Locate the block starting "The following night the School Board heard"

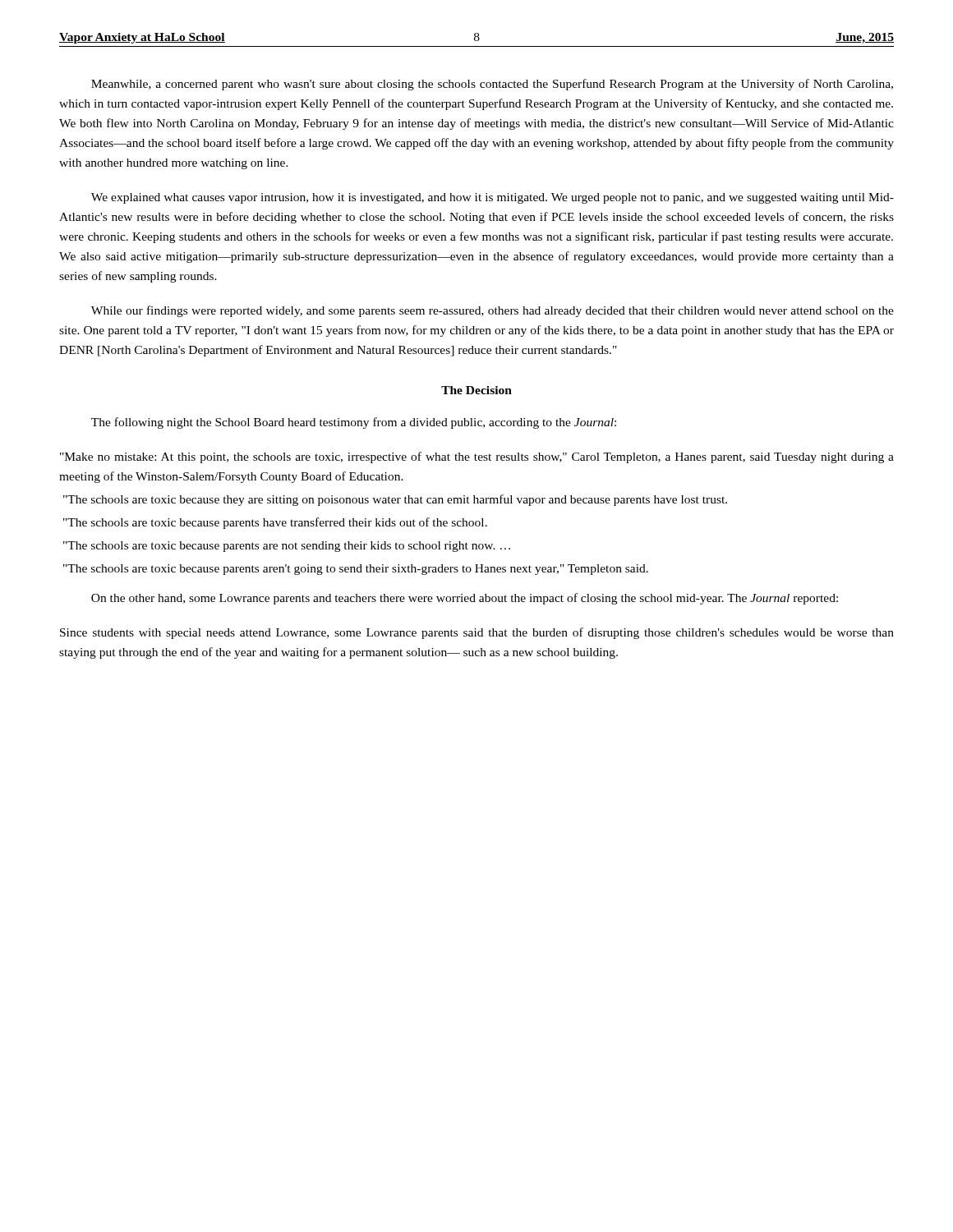[476, 422]
